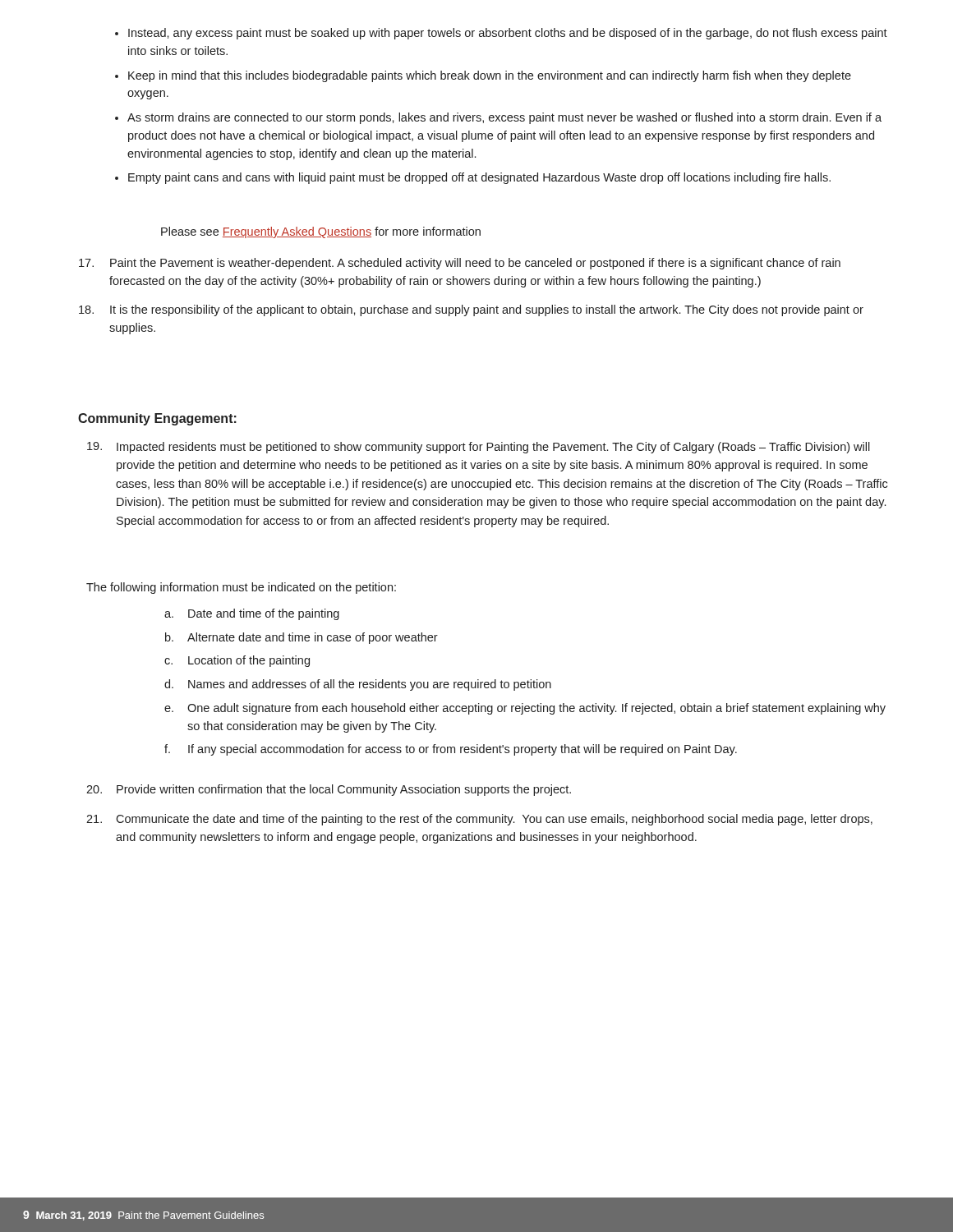This screenshot has height=1232, width=953.
Task: Locate the passage starting "18. It is the responsibility of the applicant"
Action: [485, 319]
